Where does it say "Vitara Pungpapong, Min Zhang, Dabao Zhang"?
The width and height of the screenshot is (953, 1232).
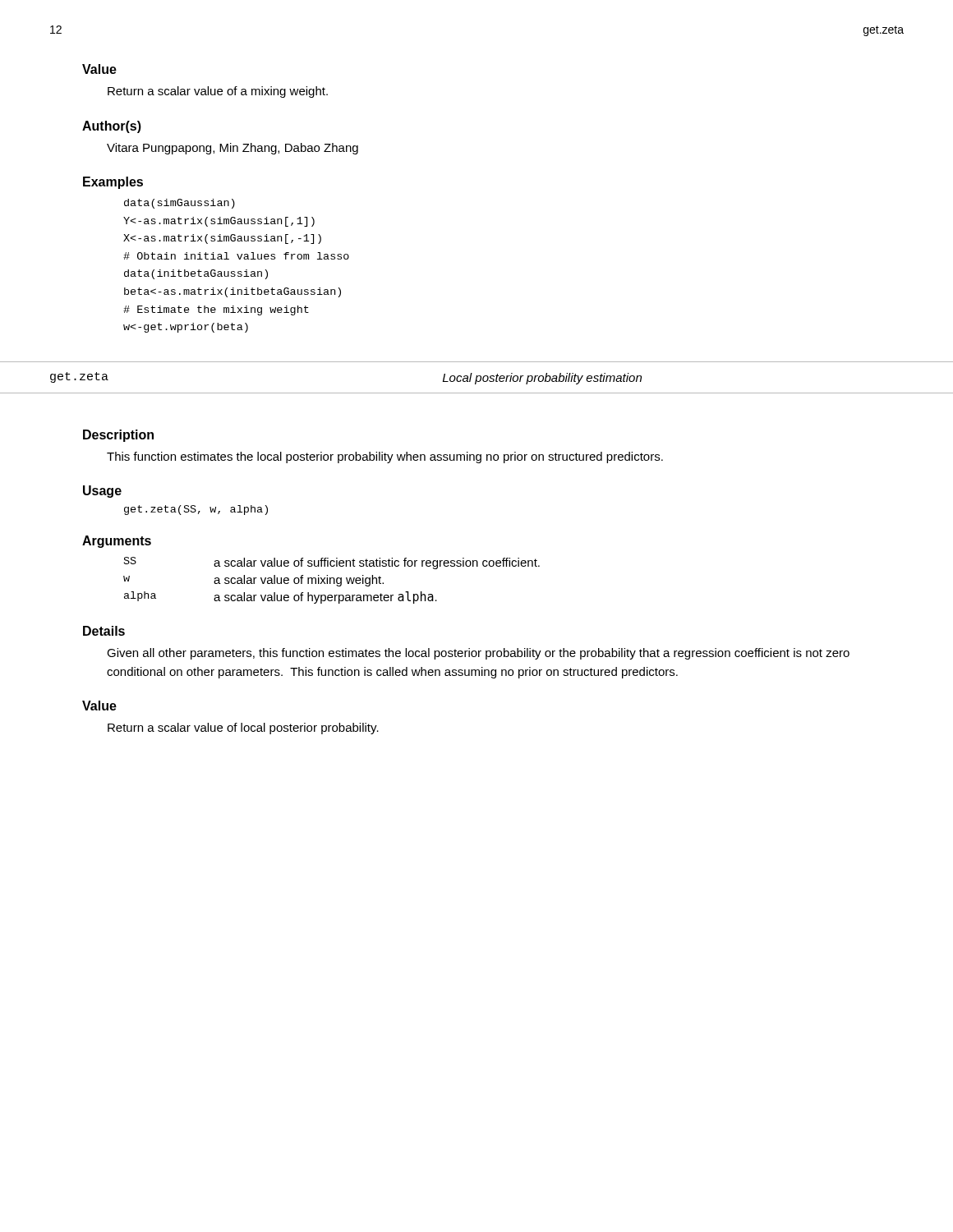coord(233,147)
